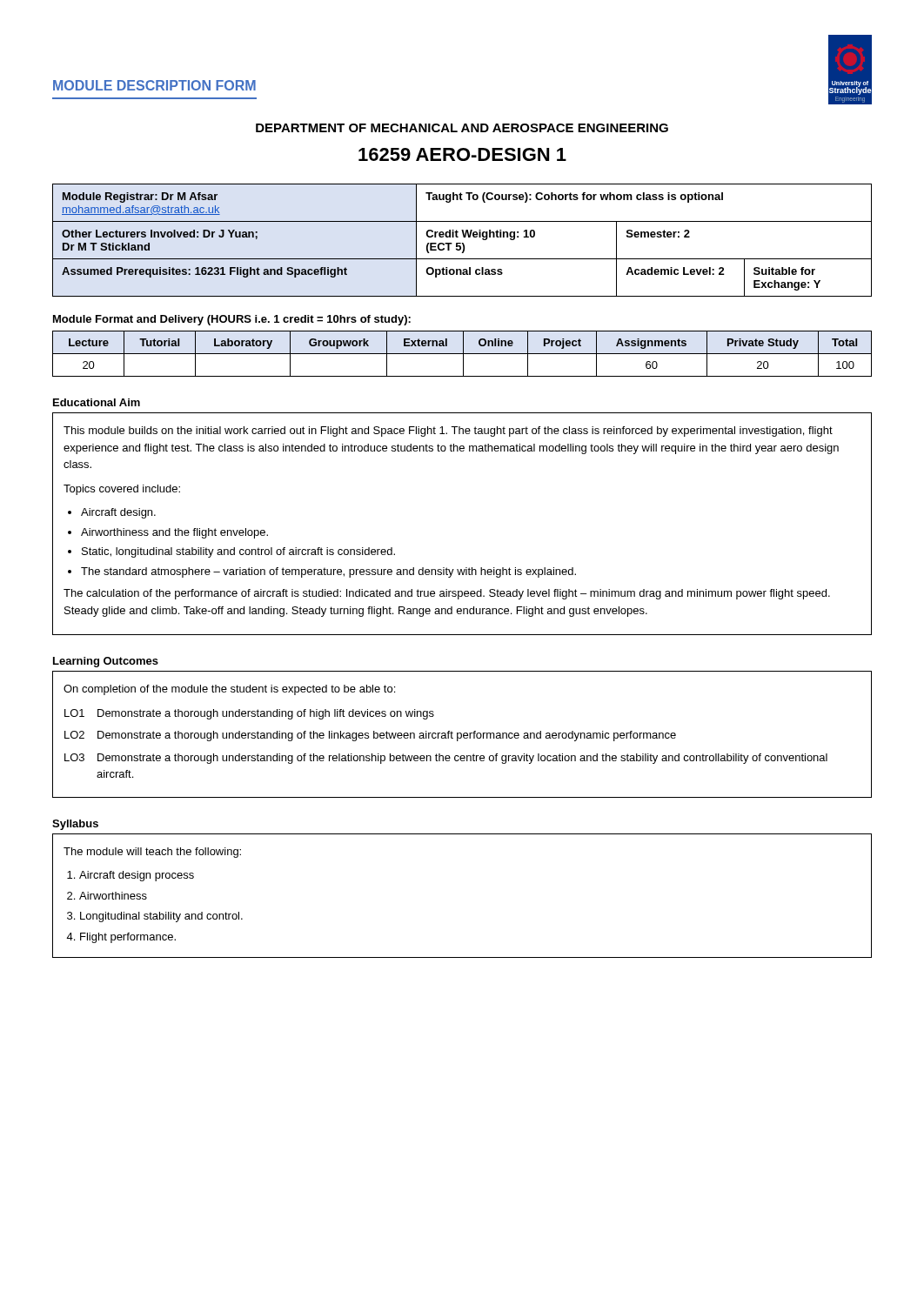Locate the block starting "The calculation of the performance"

pyautogui.click(x=462, y=602)
